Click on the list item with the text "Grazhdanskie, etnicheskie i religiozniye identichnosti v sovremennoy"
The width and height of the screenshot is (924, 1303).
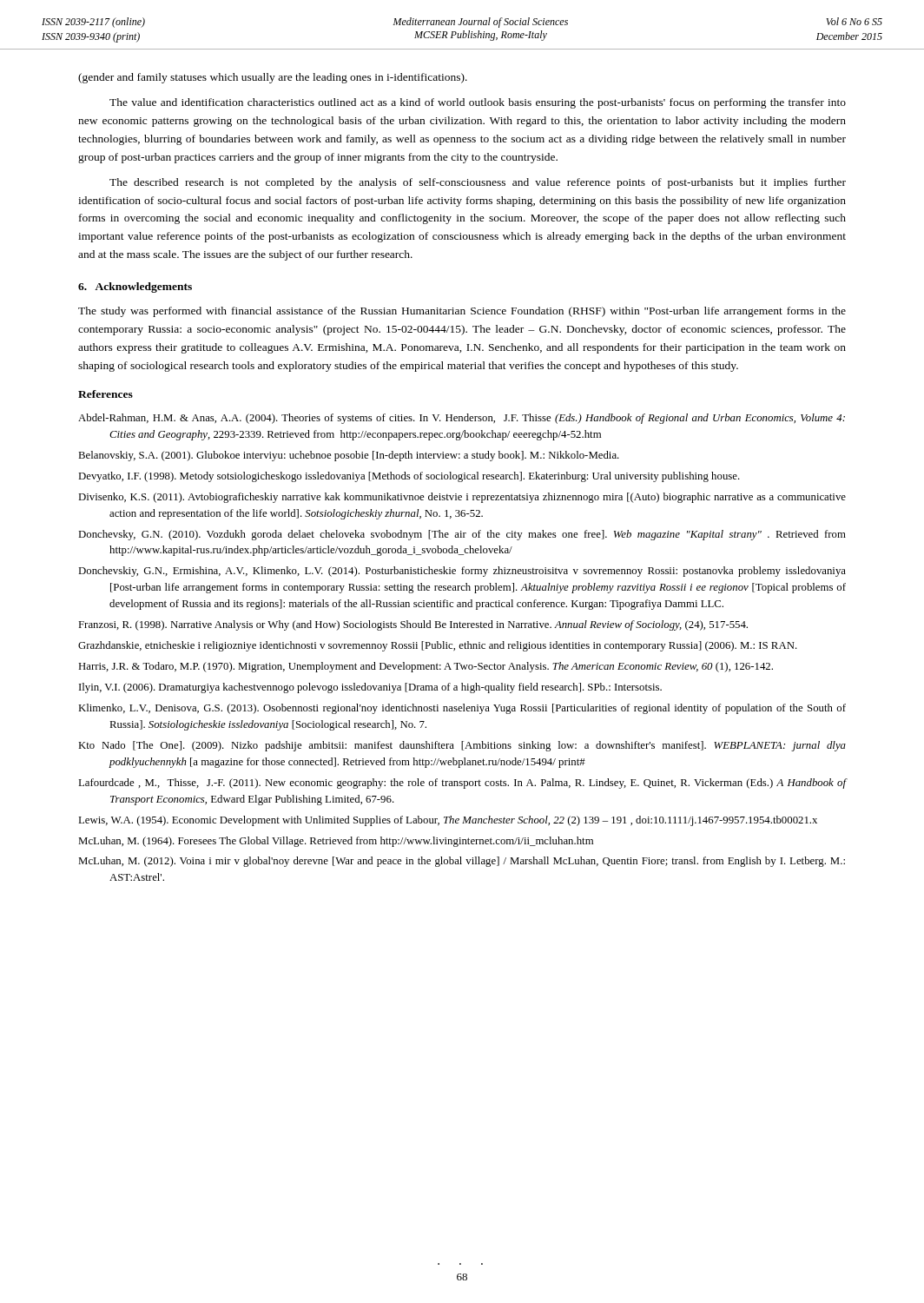(438, 646)
